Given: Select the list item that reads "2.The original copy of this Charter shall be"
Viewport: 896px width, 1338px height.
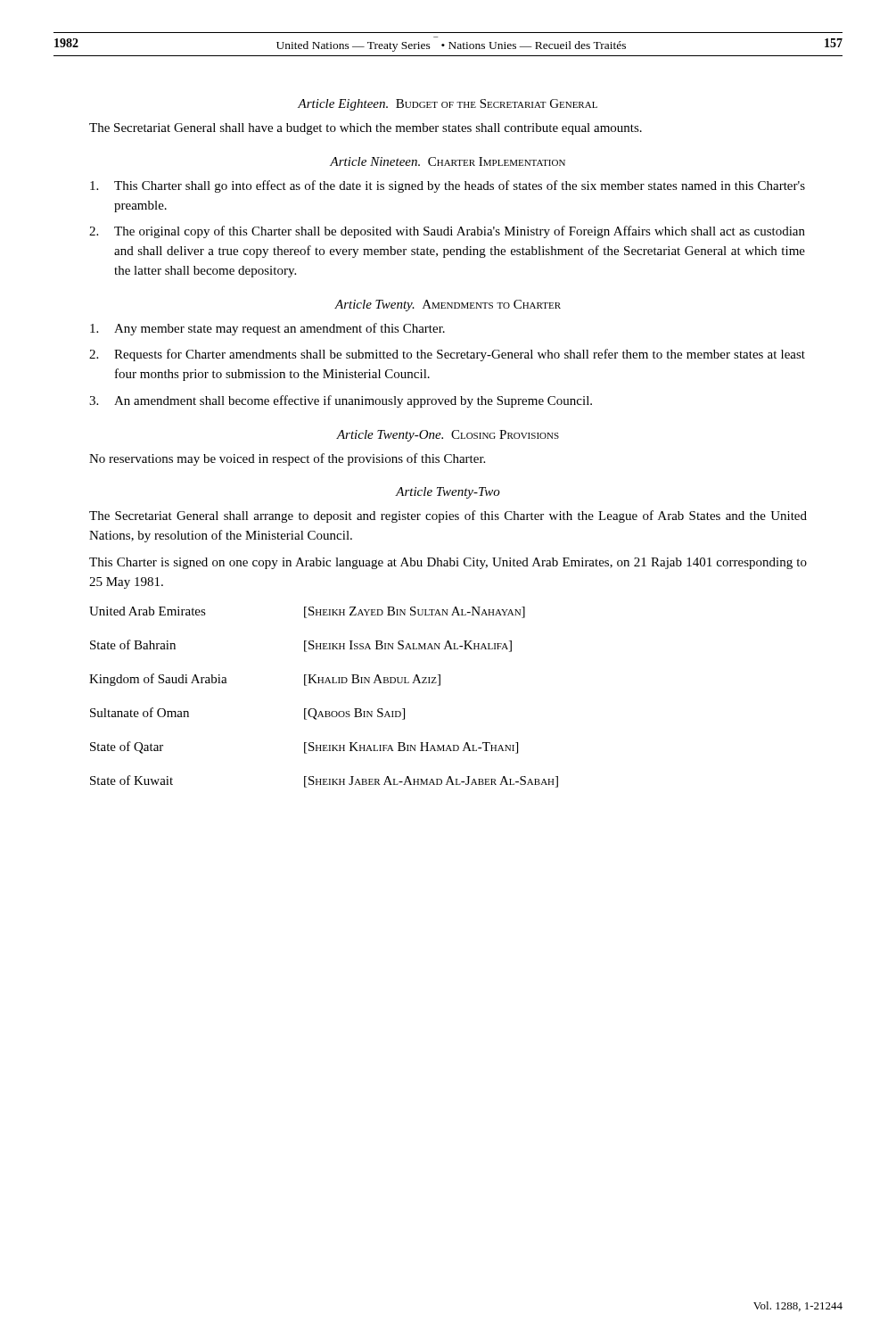Looking at the screenshot, I should pos(447,251).
